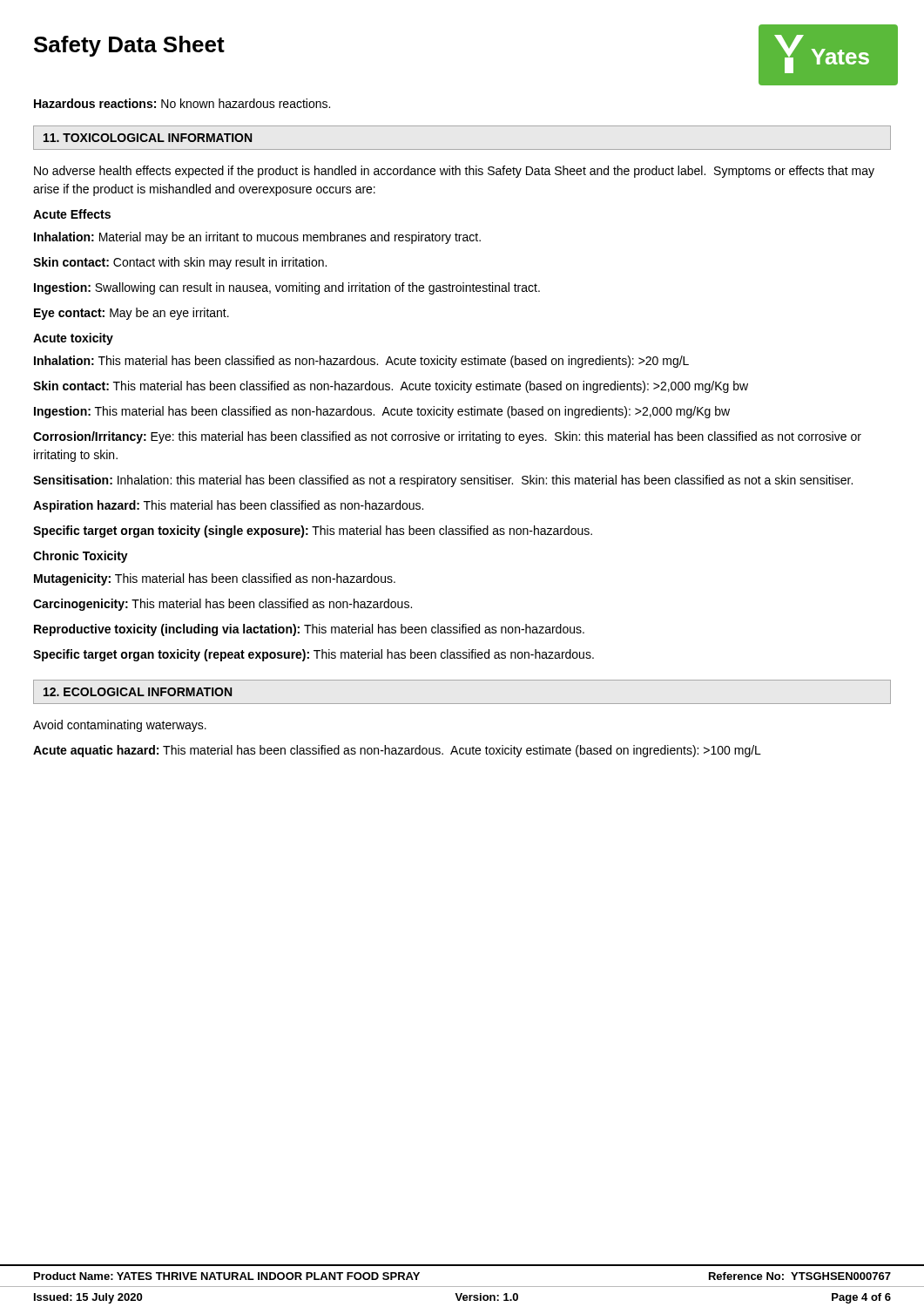Locate the element starting "No adverse health effects"

click(x=454, y=180)
